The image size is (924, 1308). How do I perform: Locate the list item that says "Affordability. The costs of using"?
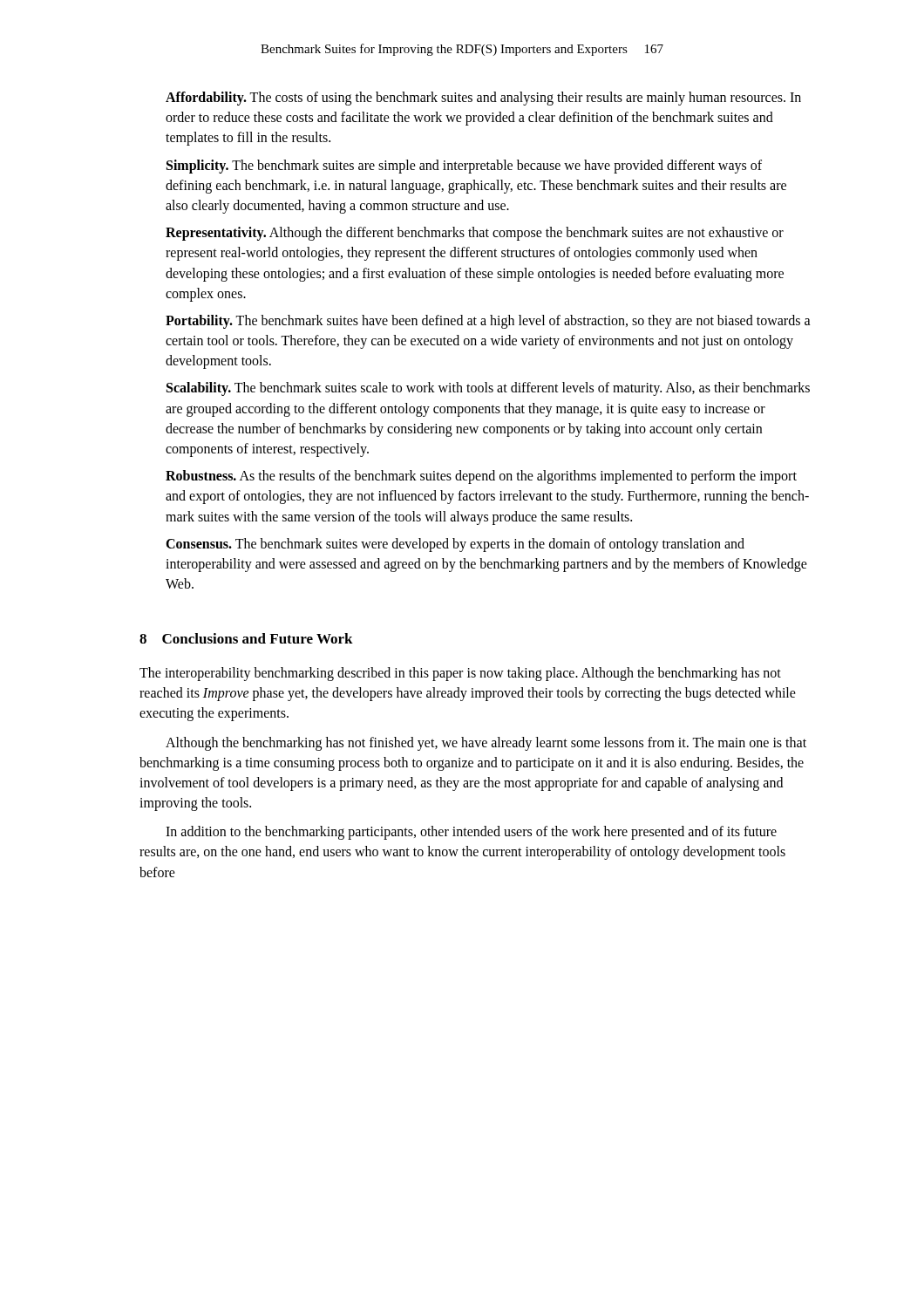[x=475, y=118]
